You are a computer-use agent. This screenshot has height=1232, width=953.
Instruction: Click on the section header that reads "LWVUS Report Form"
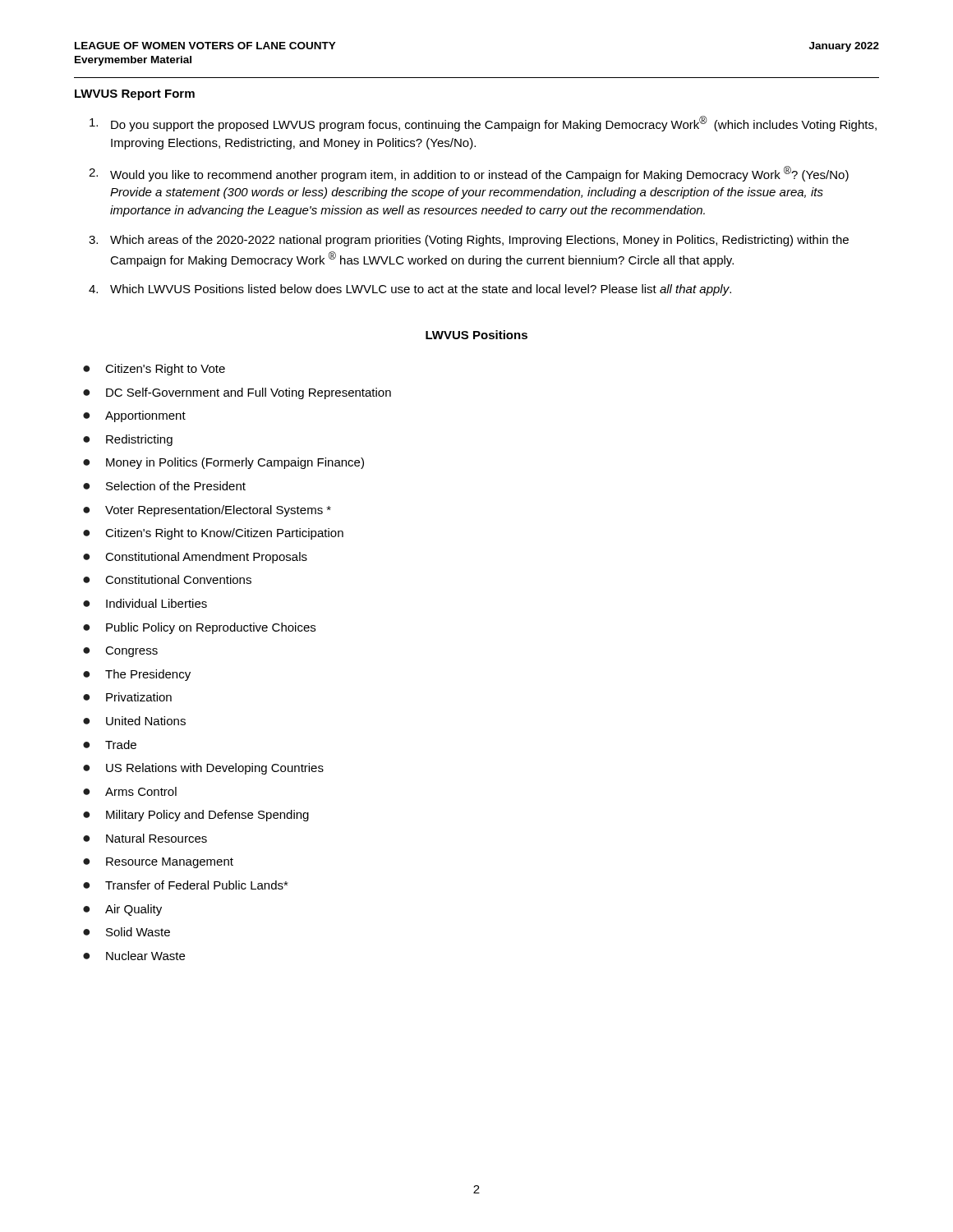tap(135, 93)
